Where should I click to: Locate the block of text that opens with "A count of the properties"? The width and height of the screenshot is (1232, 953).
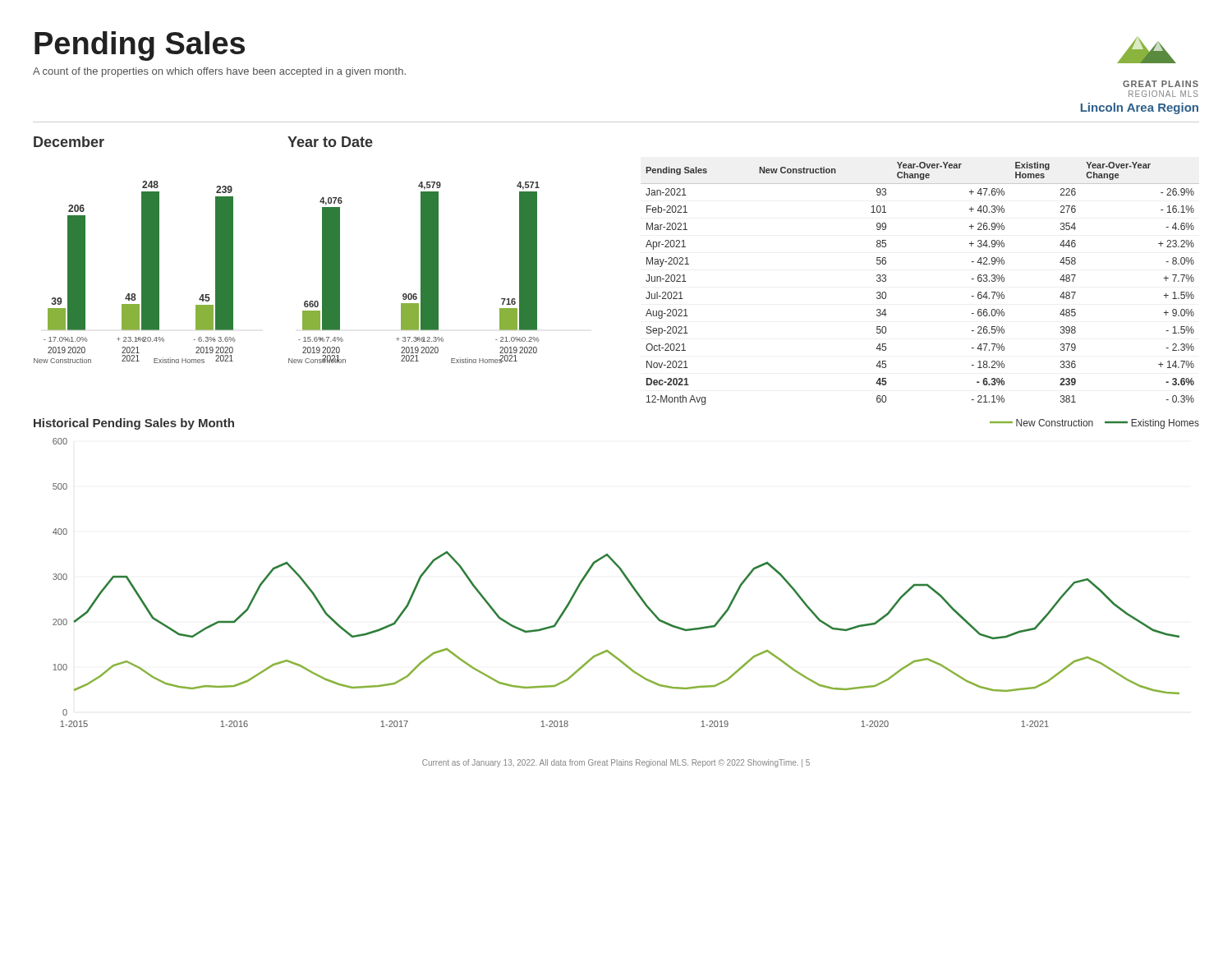point(220,71)
